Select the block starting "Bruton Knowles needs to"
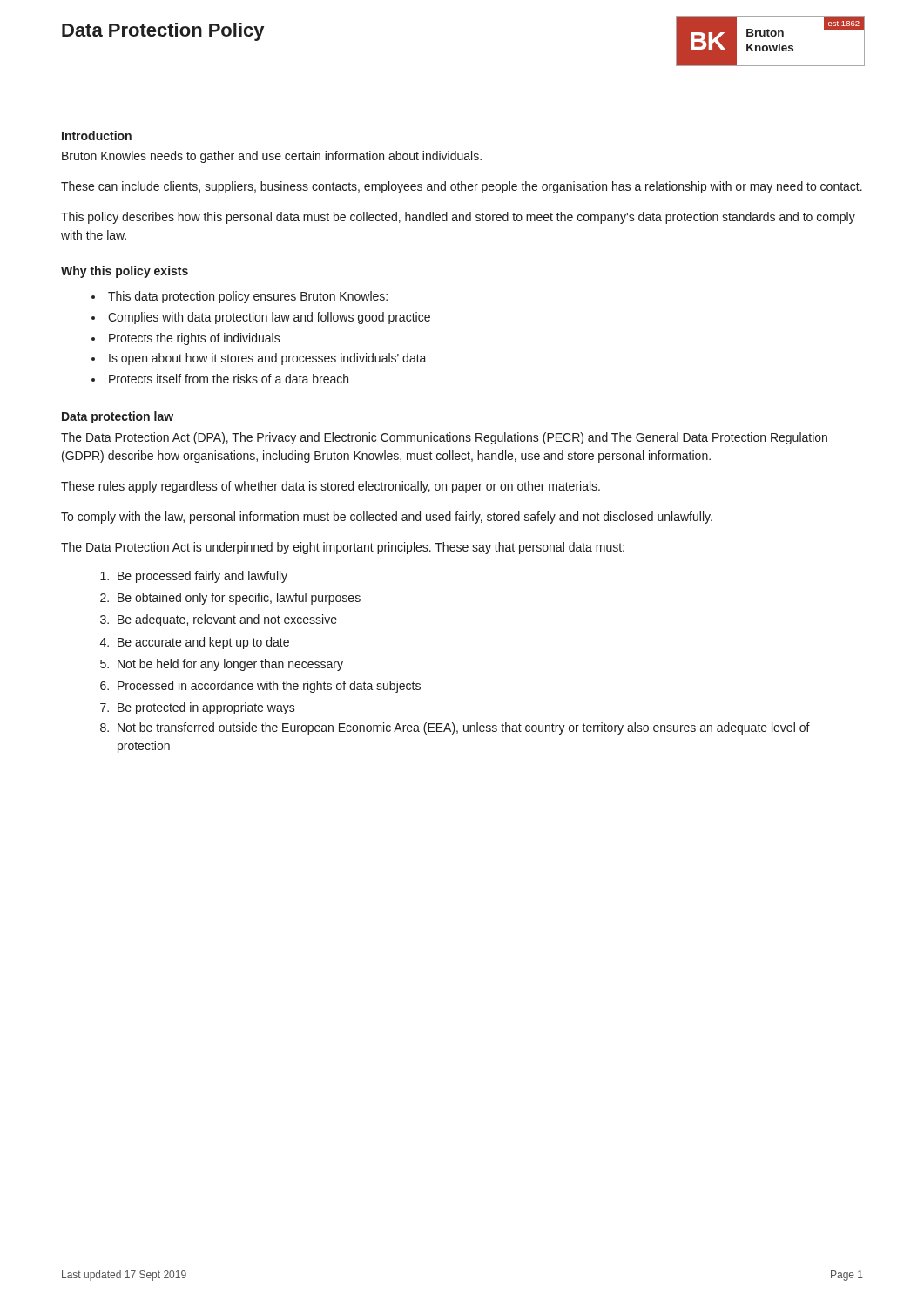The image size is (924, 1307). click(272, 156)
